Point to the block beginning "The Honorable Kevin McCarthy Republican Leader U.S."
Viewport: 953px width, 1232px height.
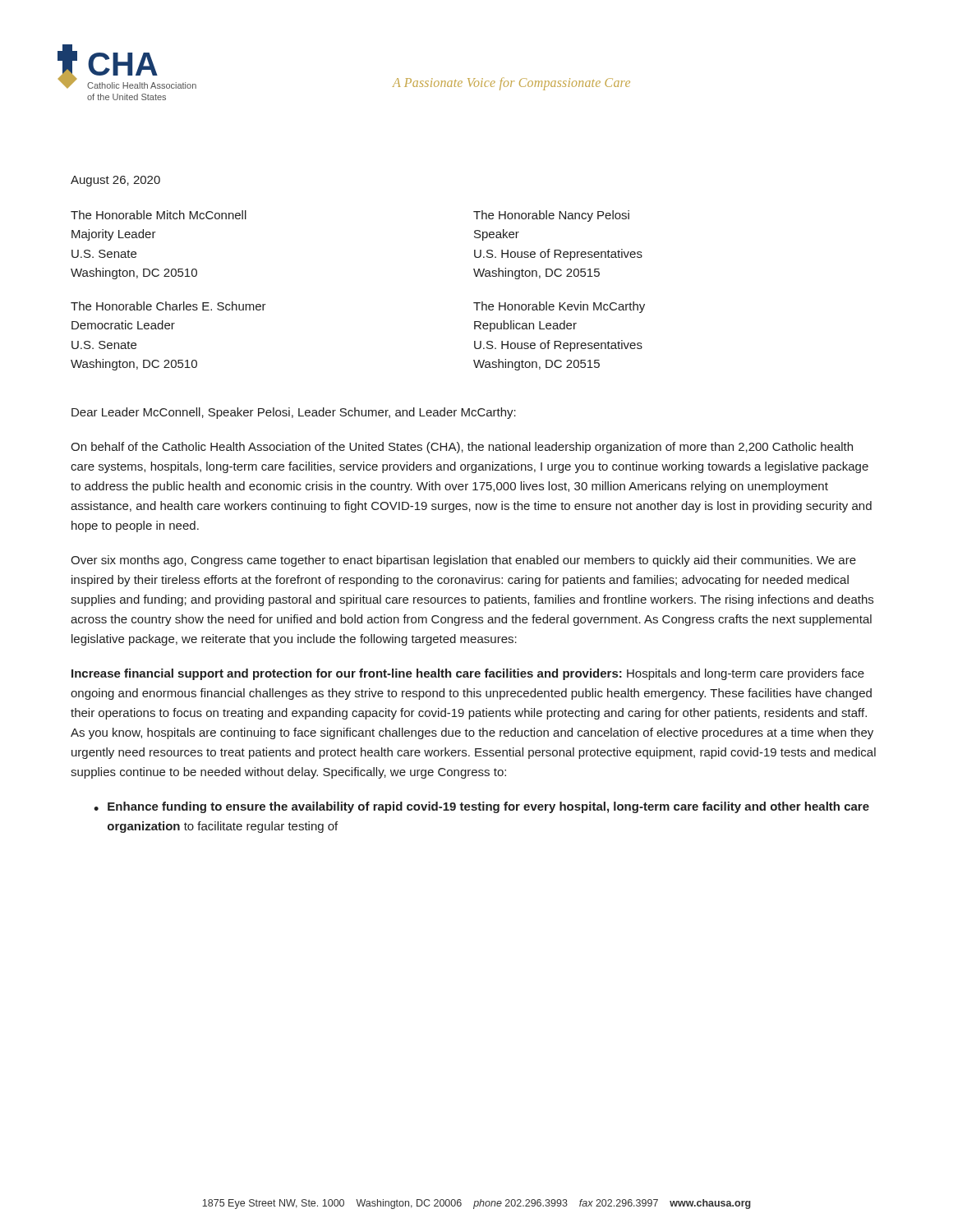tap(559, 335)
